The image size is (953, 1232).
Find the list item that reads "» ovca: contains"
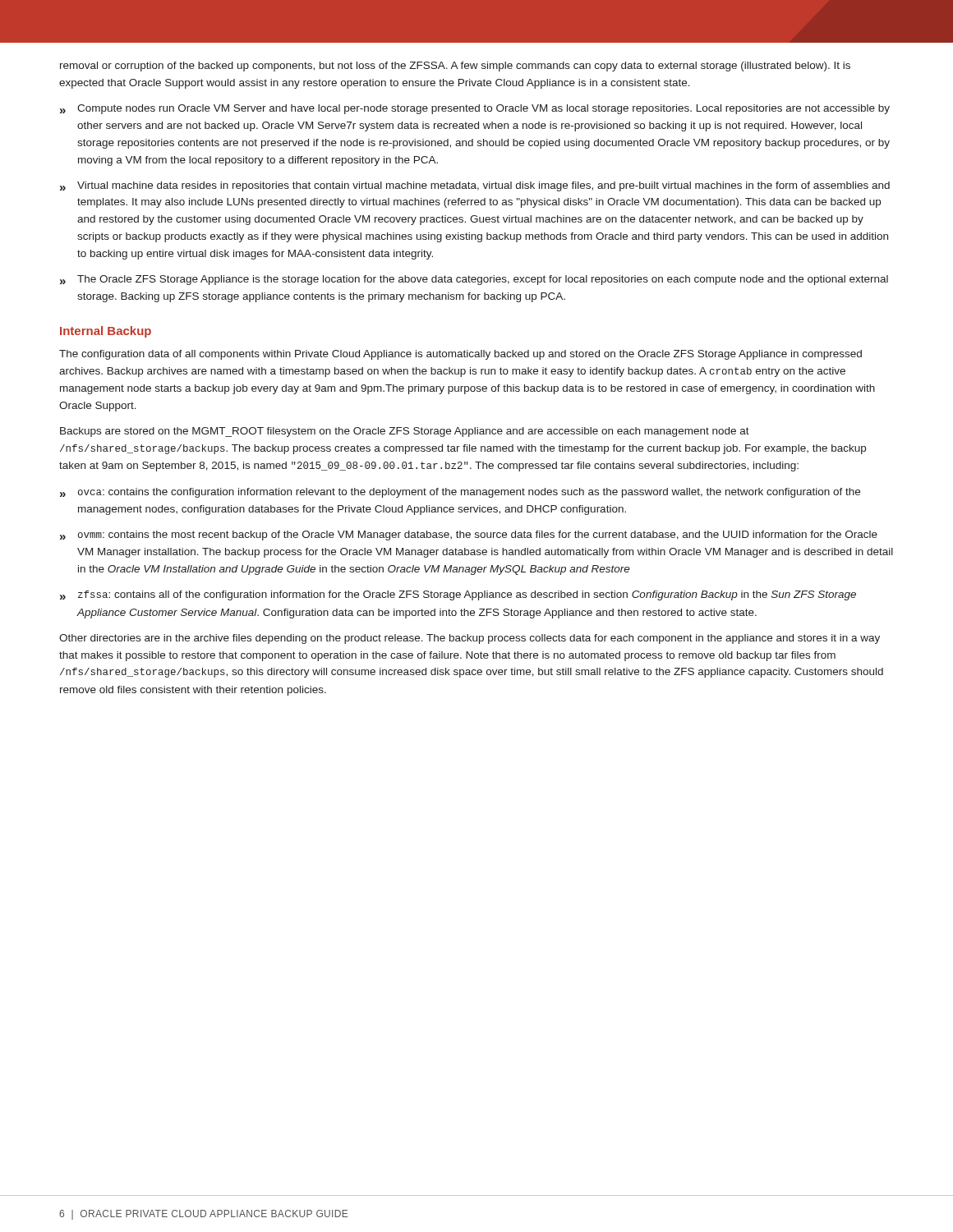tap(476, 501)
